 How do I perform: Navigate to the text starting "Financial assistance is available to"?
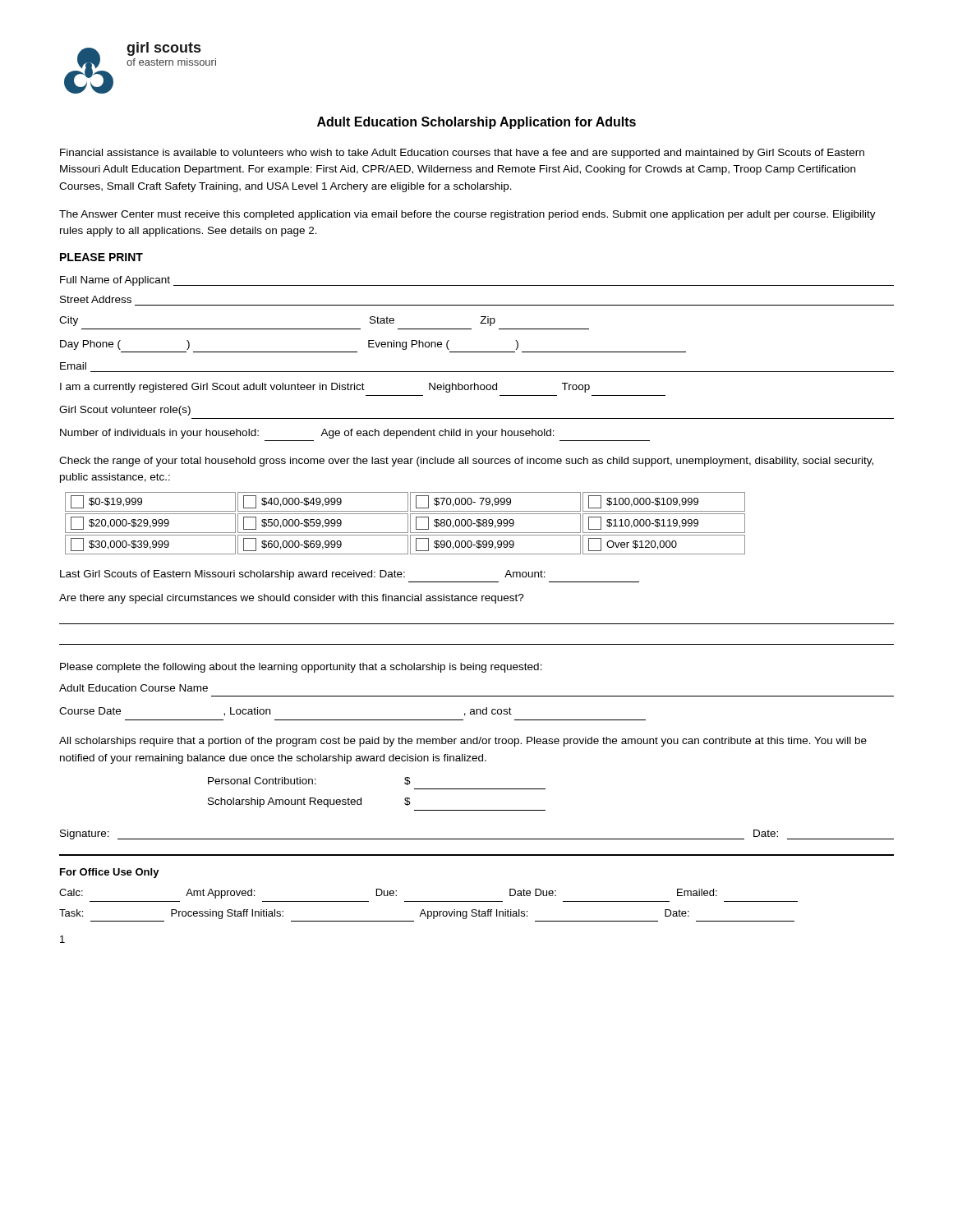(x=462, y=169)
